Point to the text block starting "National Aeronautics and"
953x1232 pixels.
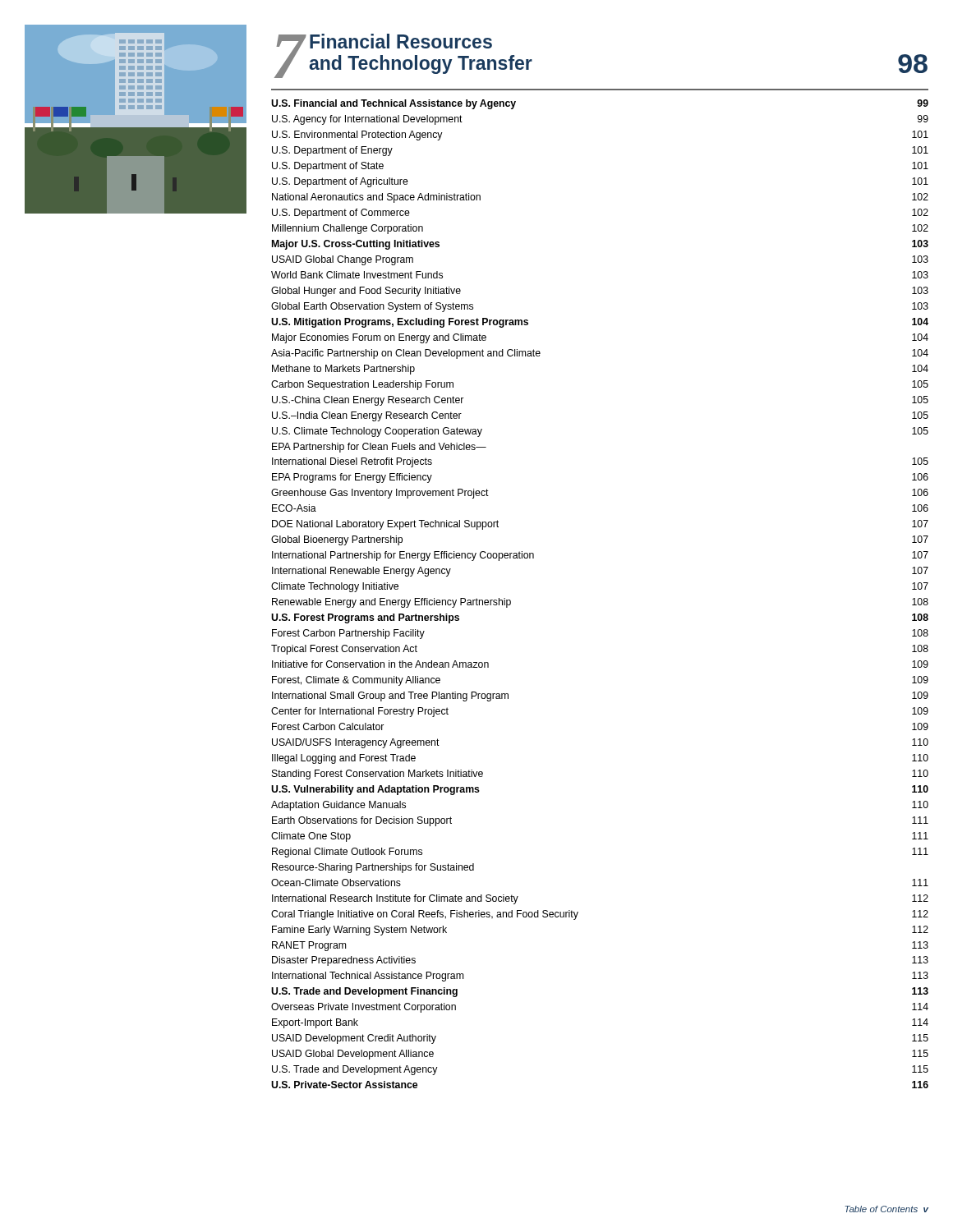373,198
